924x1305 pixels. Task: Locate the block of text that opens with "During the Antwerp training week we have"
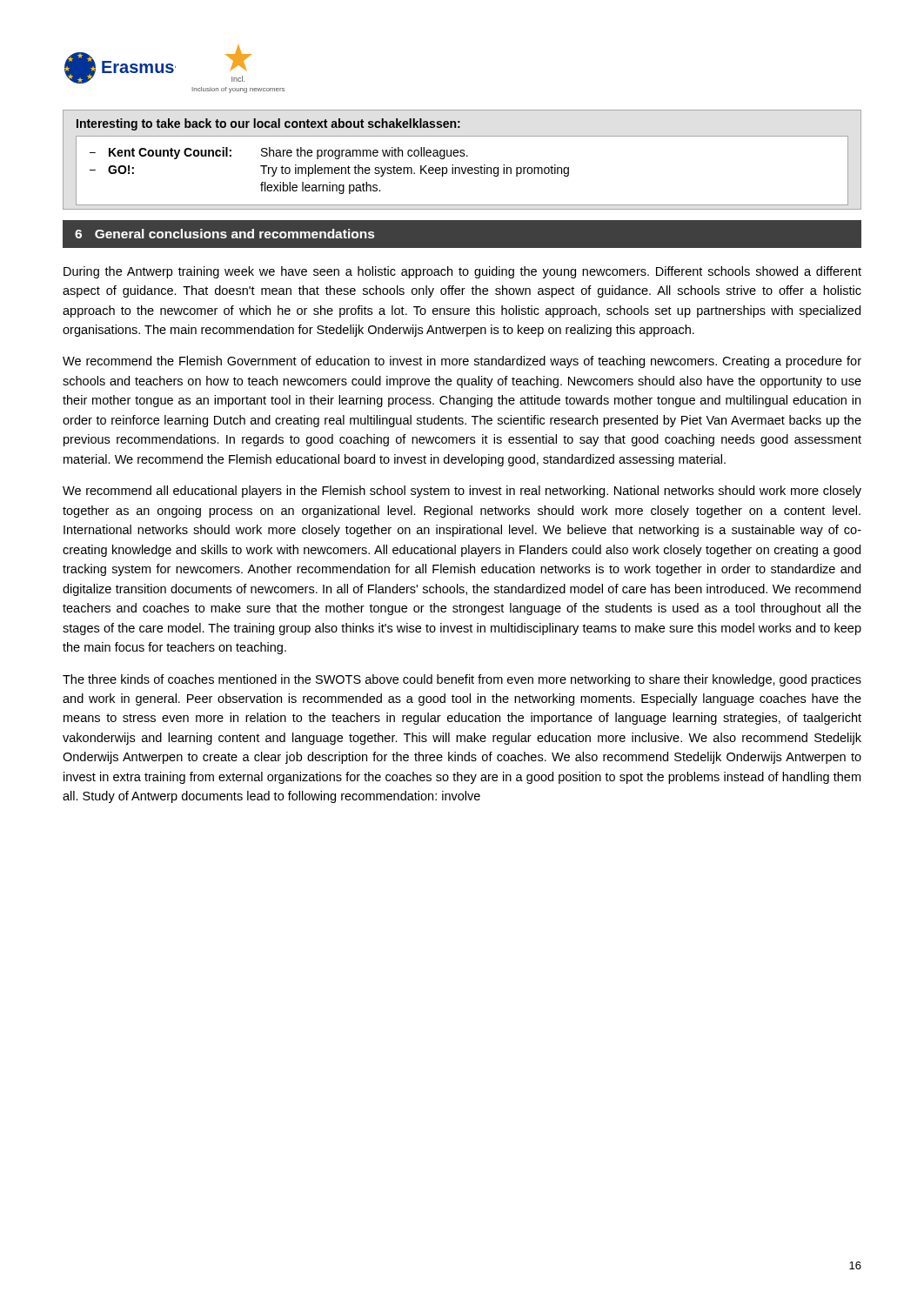(462, 300)
